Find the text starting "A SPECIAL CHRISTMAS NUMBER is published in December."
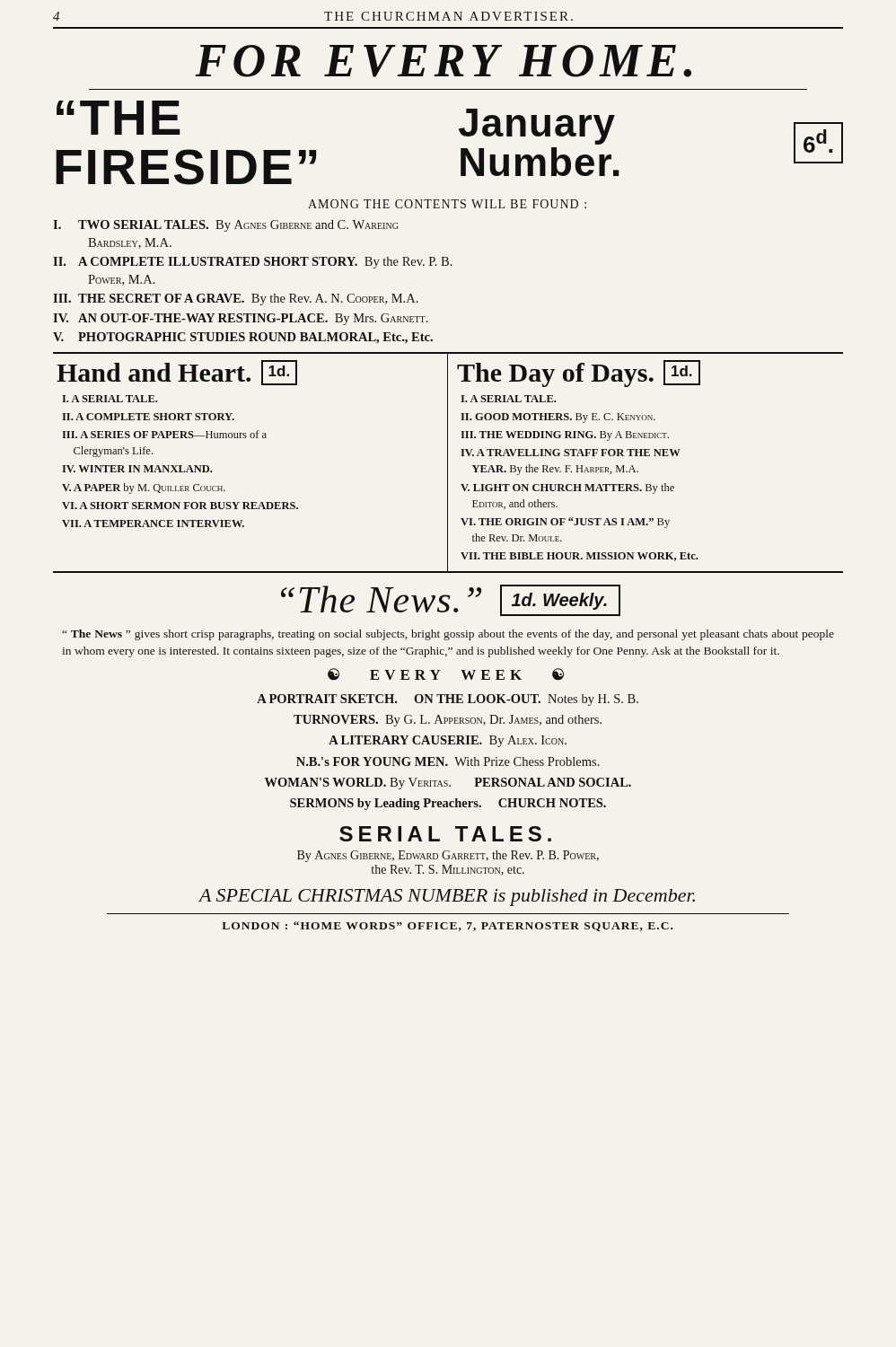Image resolution: width=896 pixels, height=1347 pixels. 448,895
